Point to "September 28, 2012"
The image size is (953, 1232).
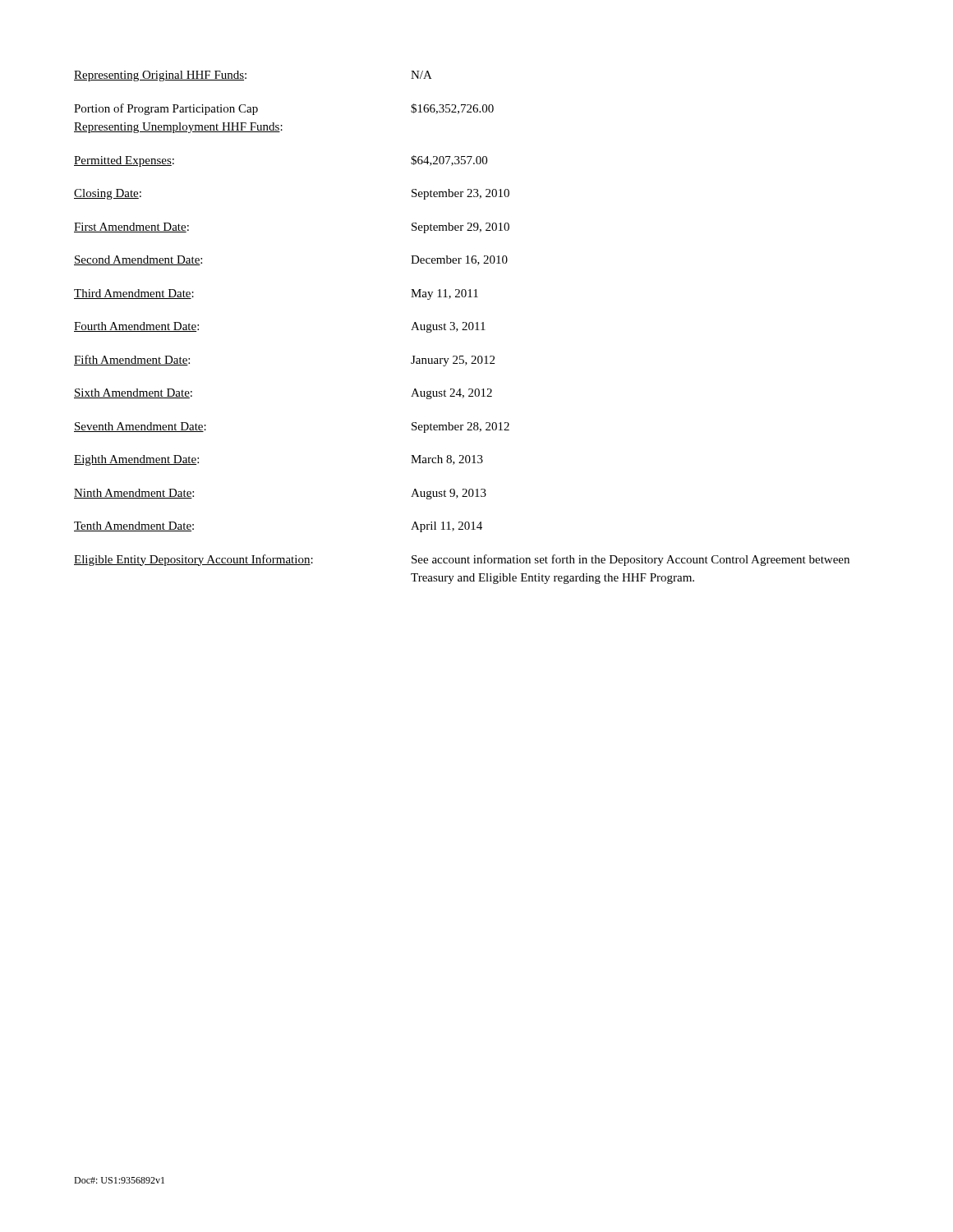coord(460,426)
